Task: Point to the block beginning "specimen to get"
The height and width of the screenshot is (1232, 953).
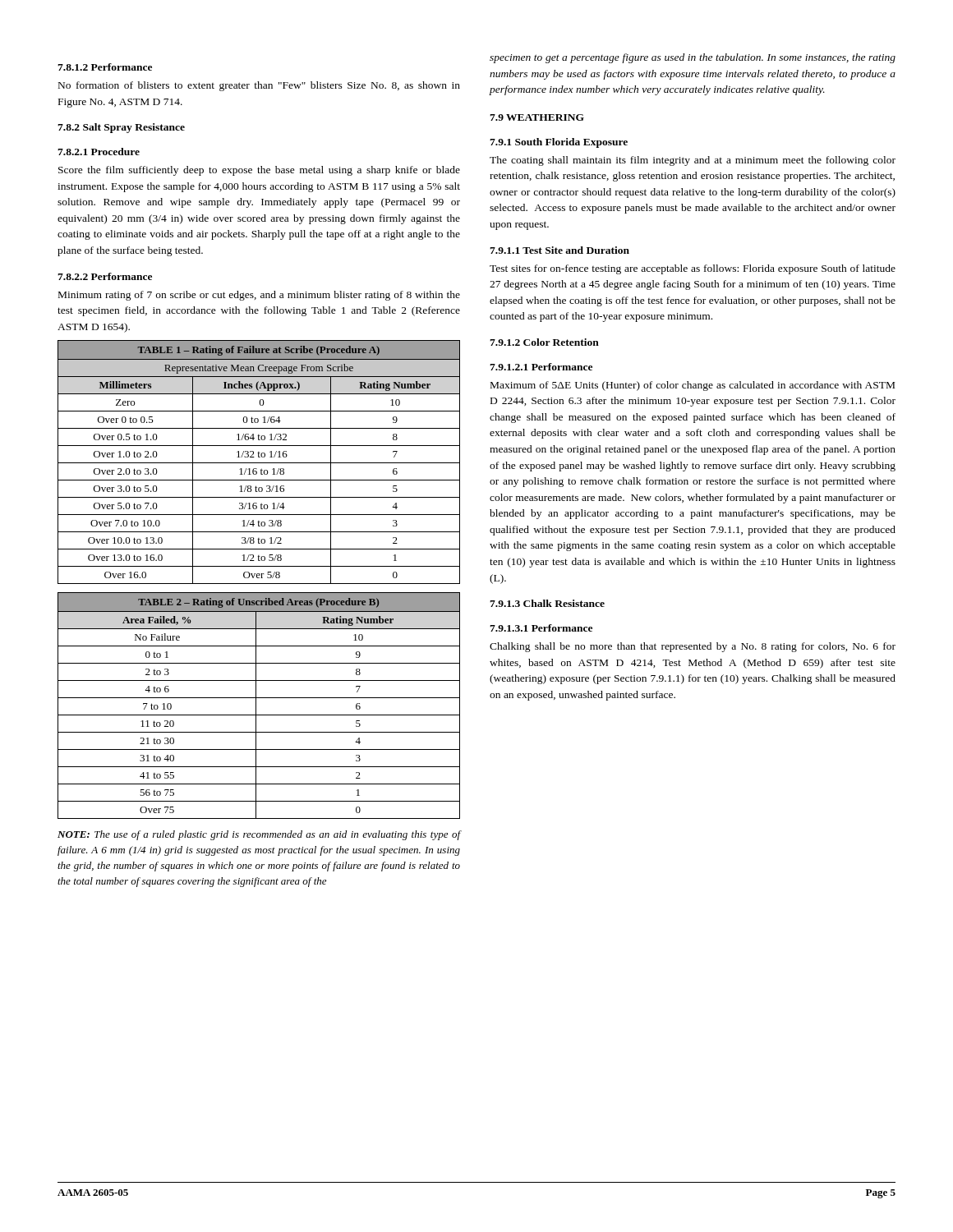Action: (693, 73)
